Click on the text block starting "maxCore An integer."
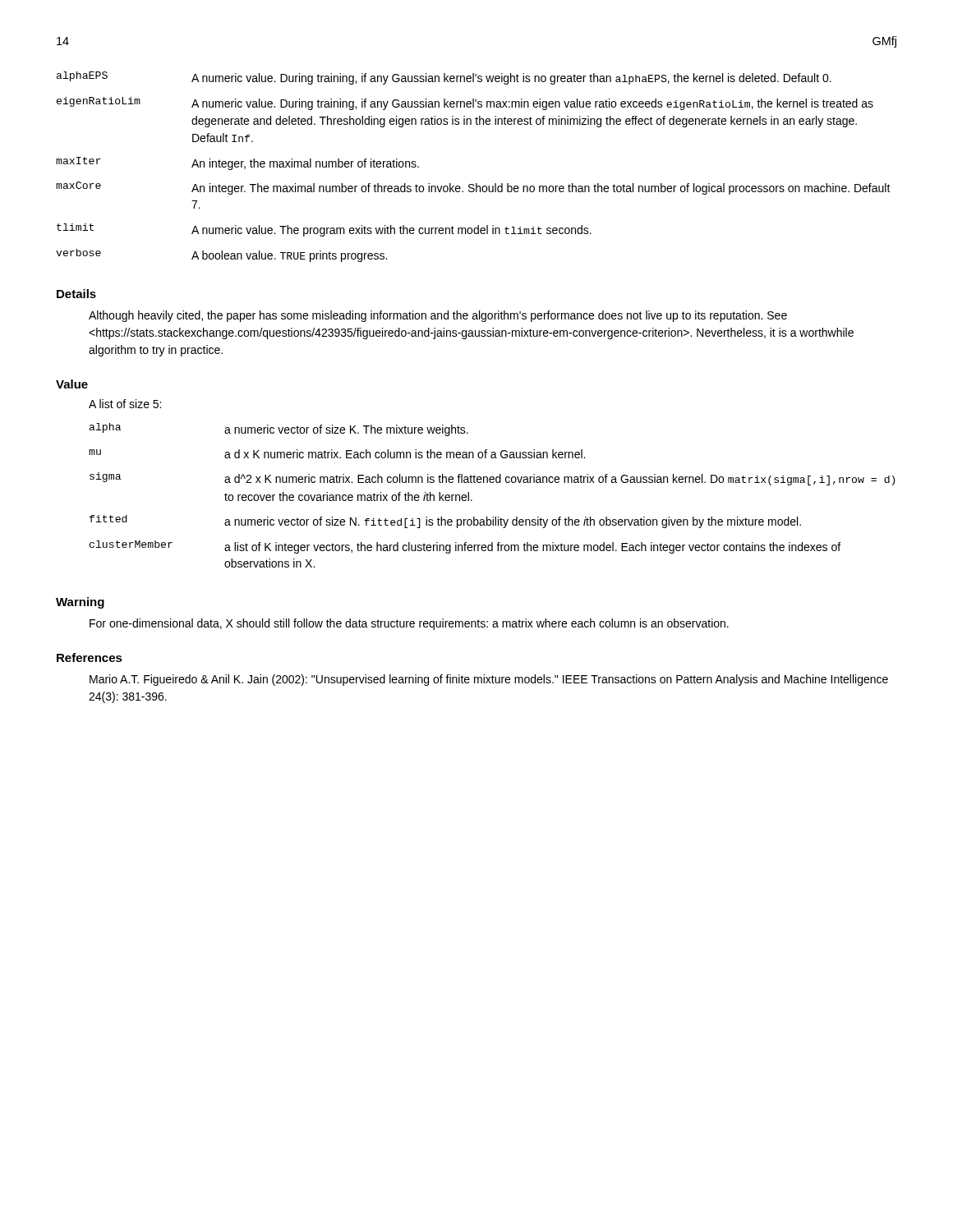This screenshot has width=953, height=1232. (476, 197)
